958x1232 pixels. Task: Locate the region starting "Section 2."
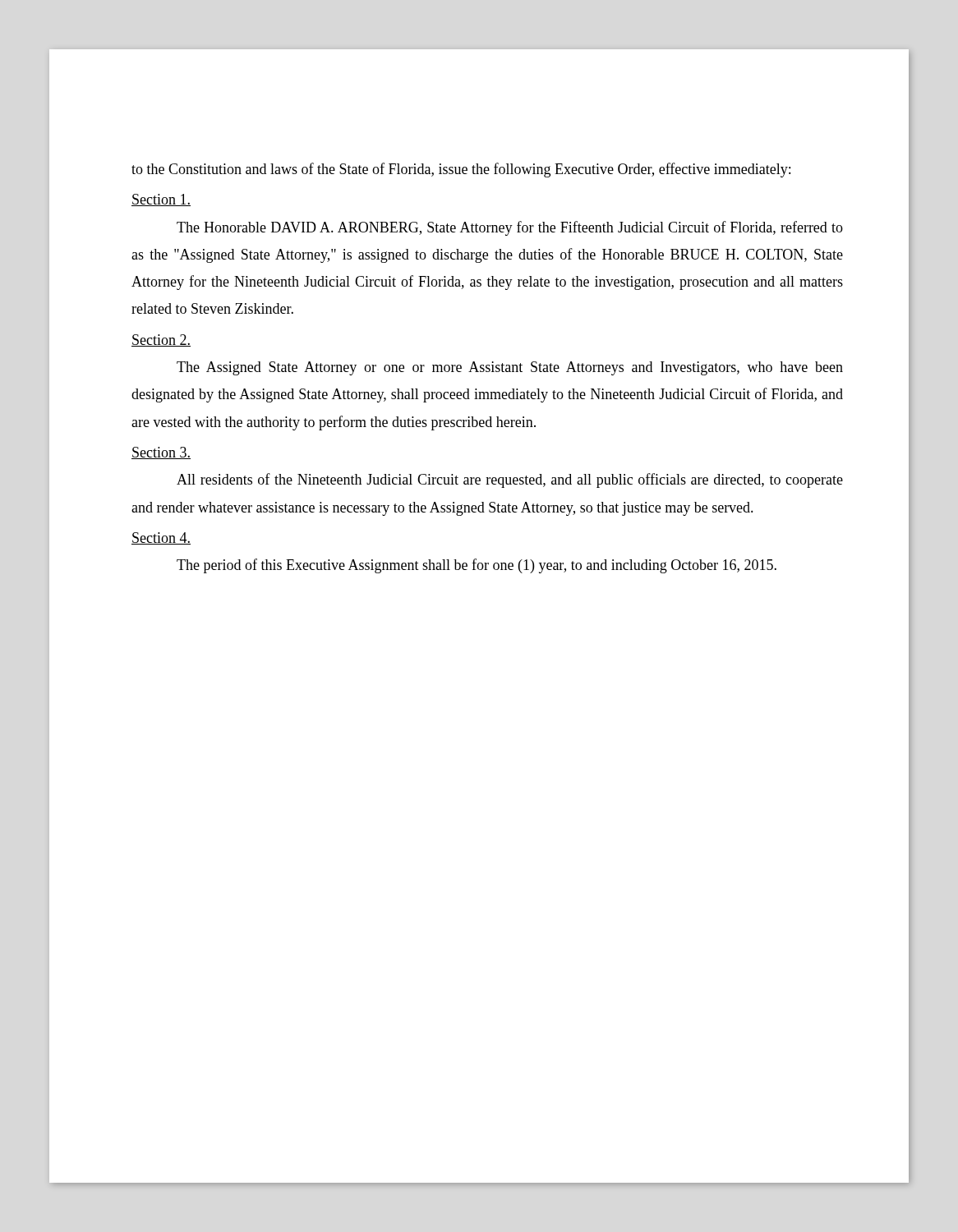(161, 340)
